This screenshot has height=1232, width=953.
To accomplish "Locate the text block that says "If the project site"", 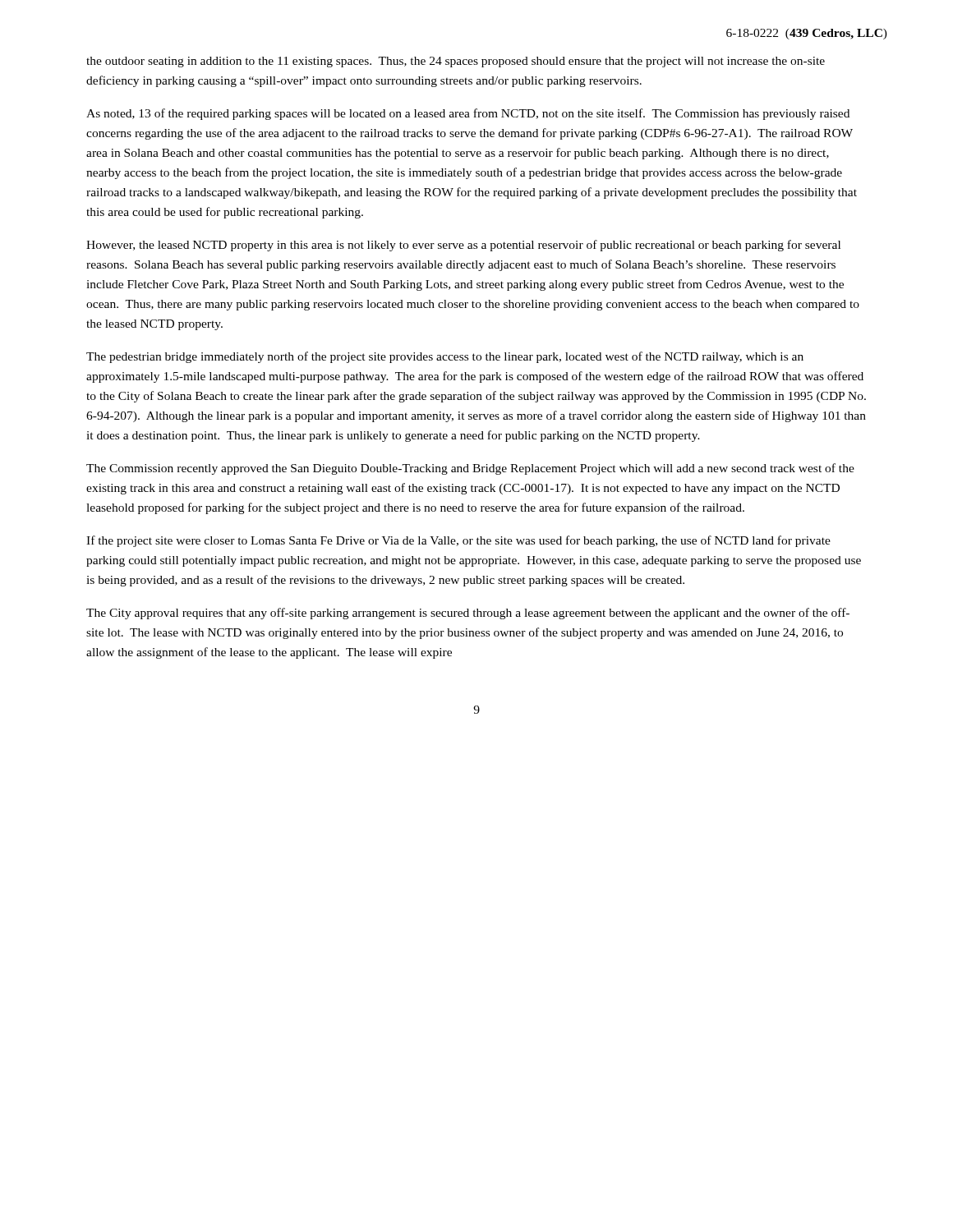I will (x=474, y=560).
